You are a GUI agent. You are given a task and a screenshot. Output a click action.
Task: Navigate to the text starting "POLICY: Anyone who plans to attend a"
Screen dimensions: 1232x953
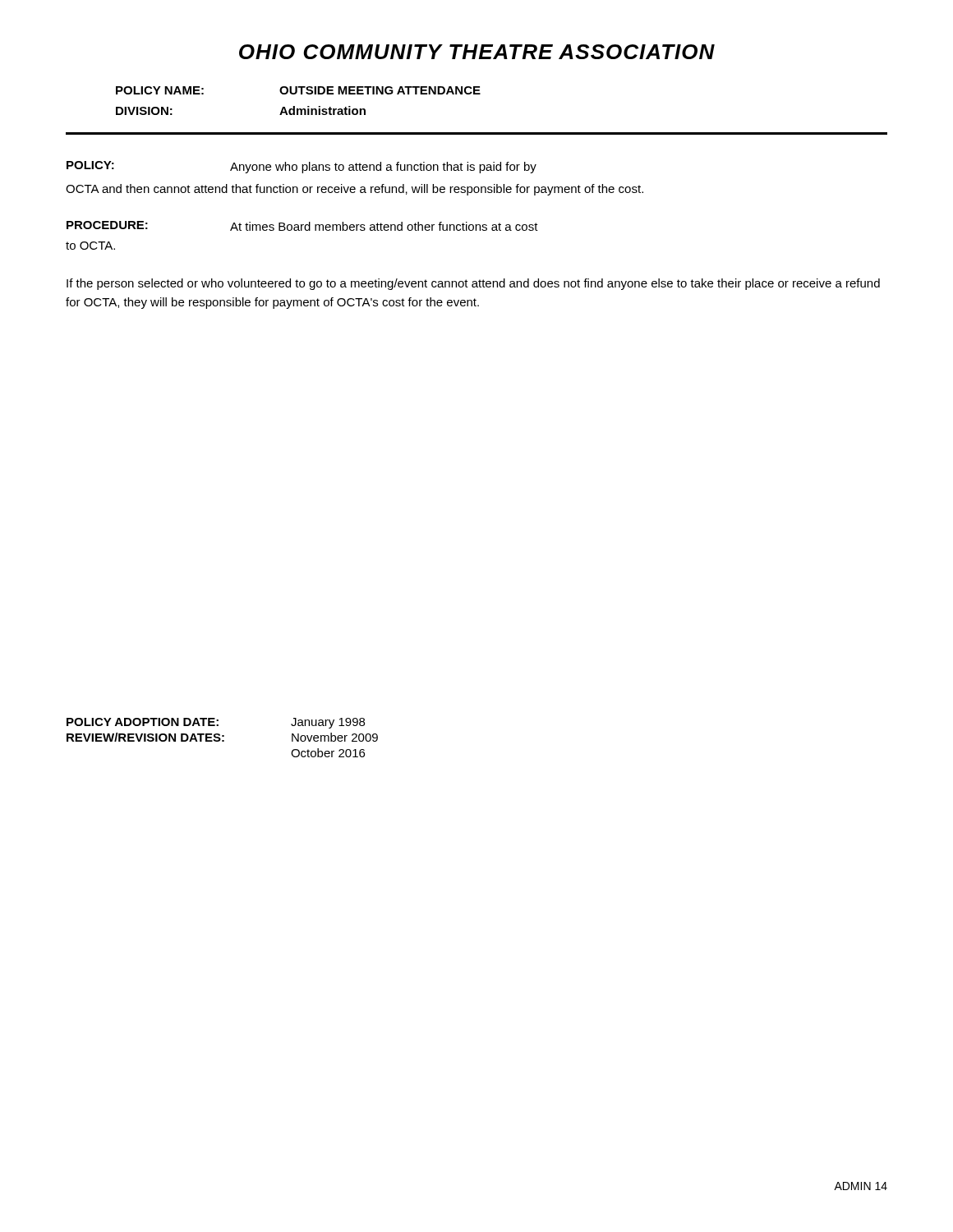point(476,178)
